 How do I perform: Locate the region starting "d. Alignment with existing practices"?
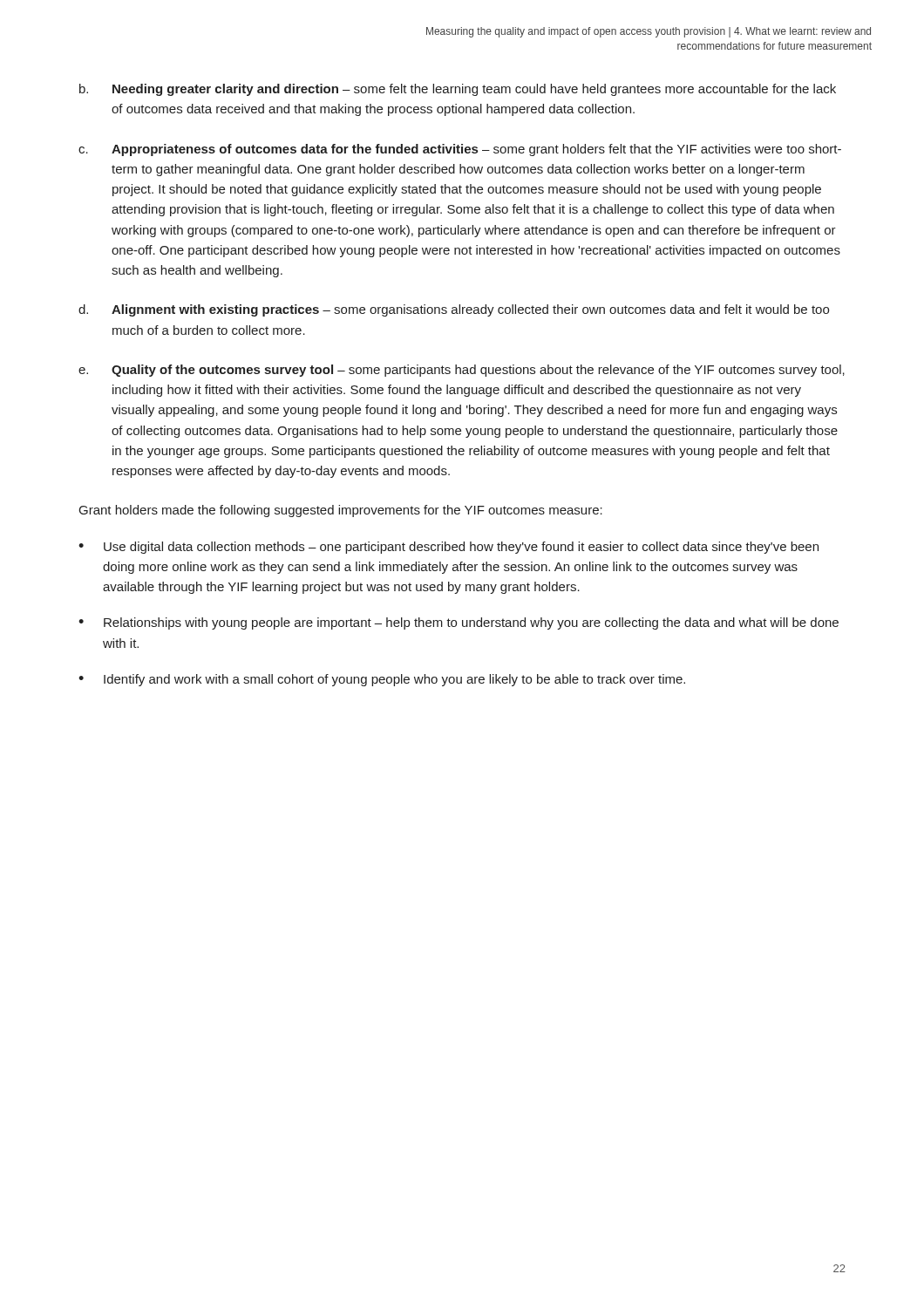point(462,320)
